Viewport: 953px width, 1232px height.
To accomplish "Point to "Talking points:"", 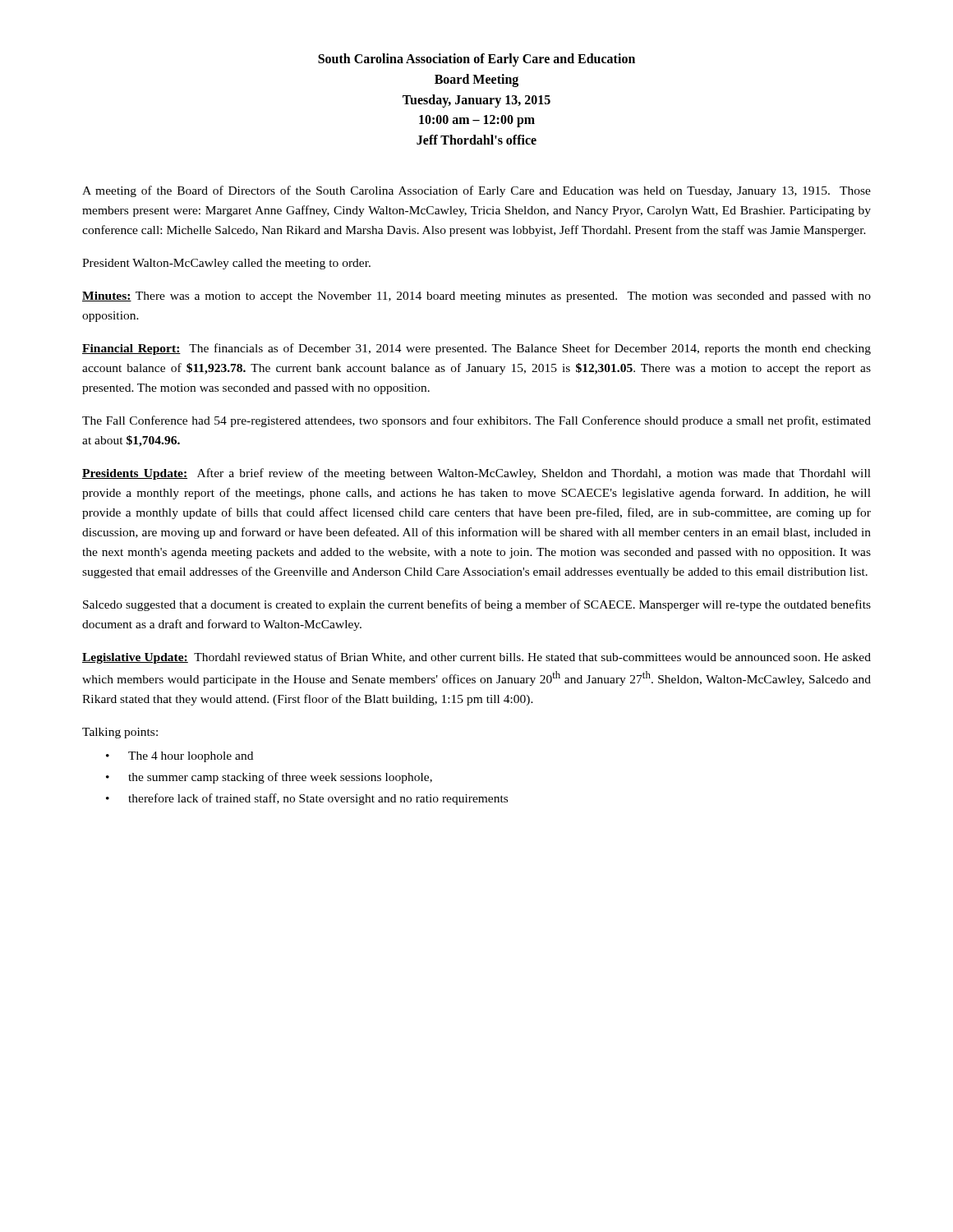I will [x=120, y=732].
